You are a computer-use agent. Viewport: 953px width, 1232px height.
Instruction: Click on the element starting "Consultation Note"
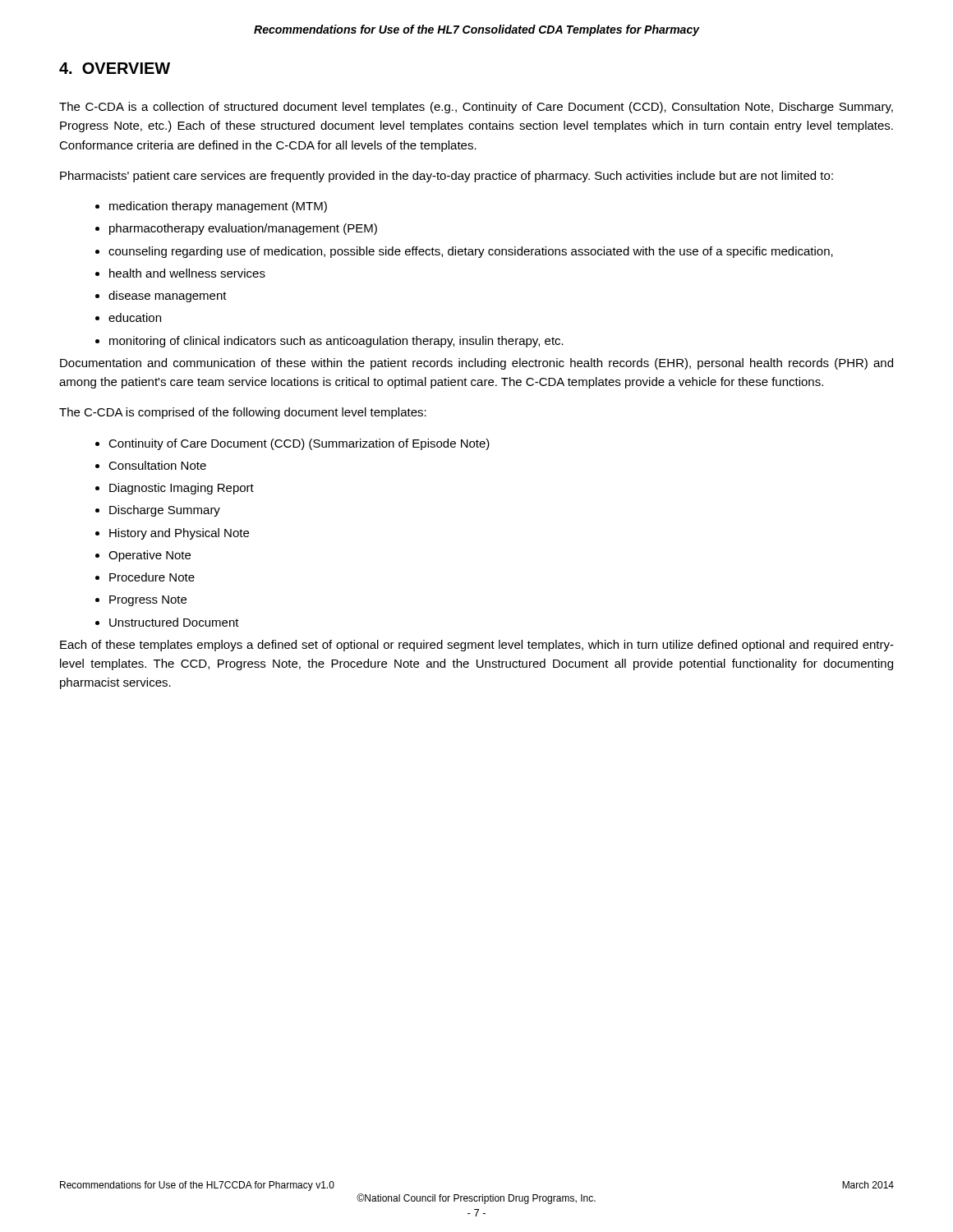pyautogui.click(x=157, y=465)
